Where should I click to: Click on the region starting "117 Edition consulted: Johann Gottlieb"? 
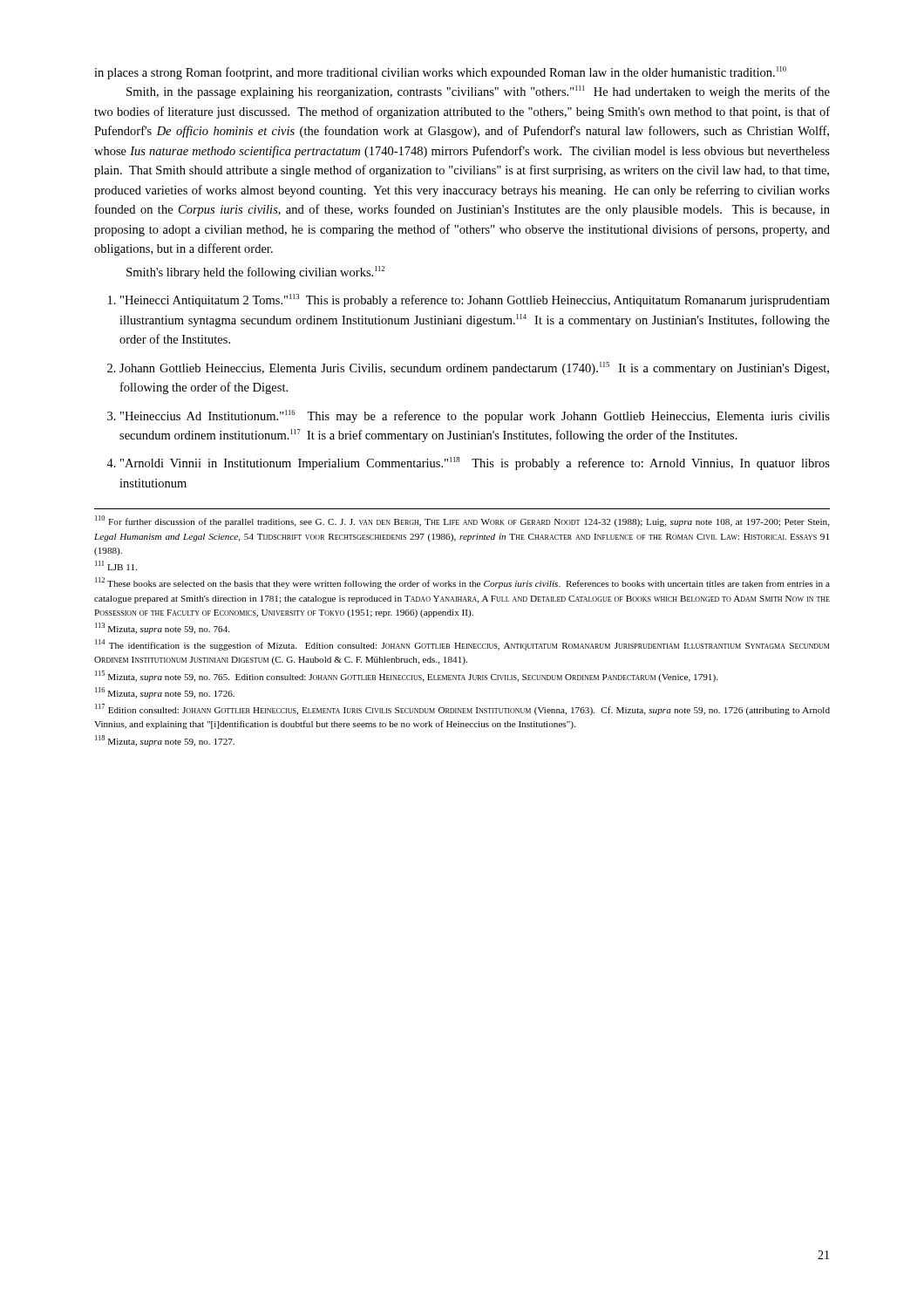pos(462,717)
